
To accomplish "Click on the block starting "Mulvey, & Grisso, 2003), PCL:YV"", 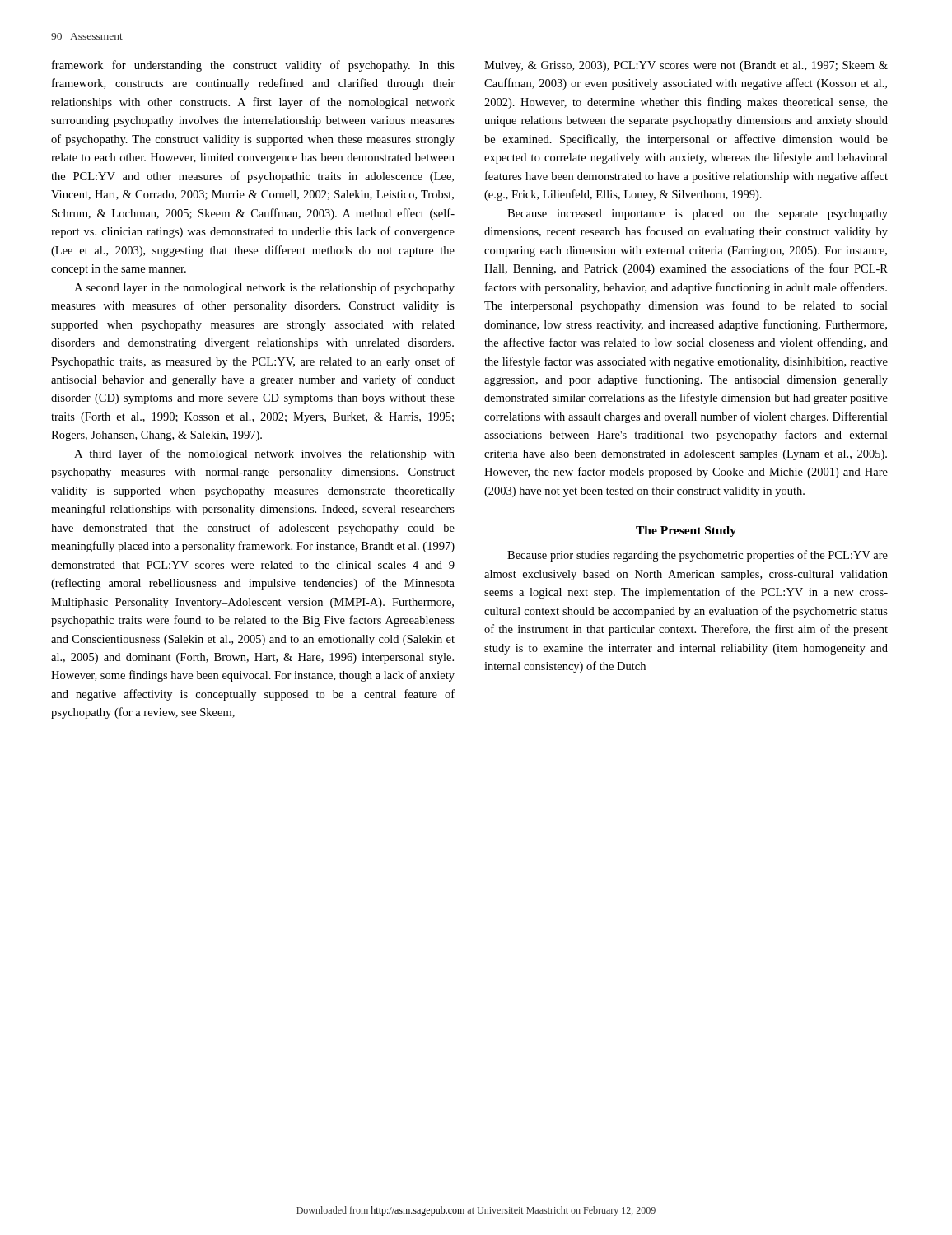I will click(x=686, y=130).
